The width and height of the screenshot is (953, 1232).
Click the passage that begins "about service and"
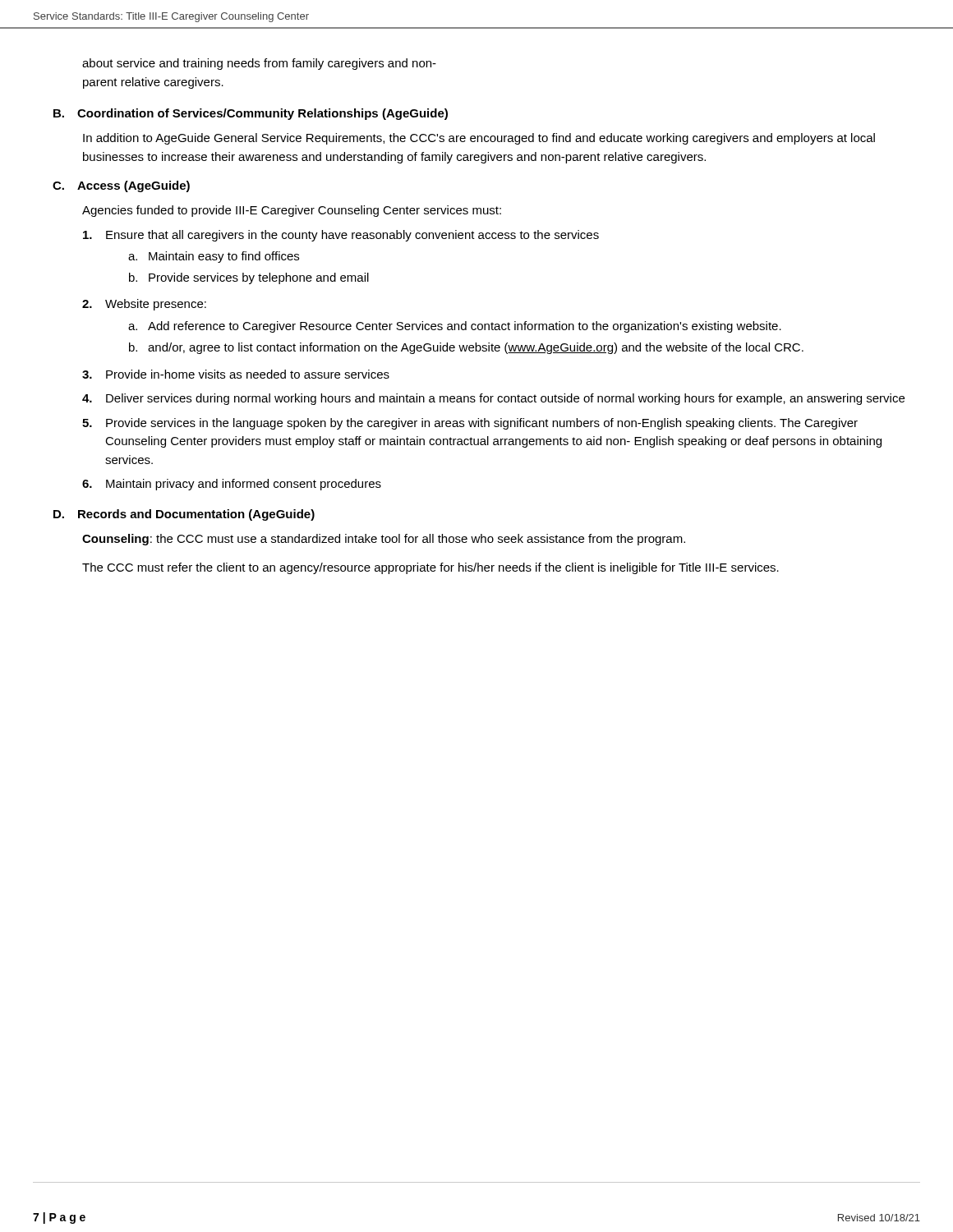point(259,72)
